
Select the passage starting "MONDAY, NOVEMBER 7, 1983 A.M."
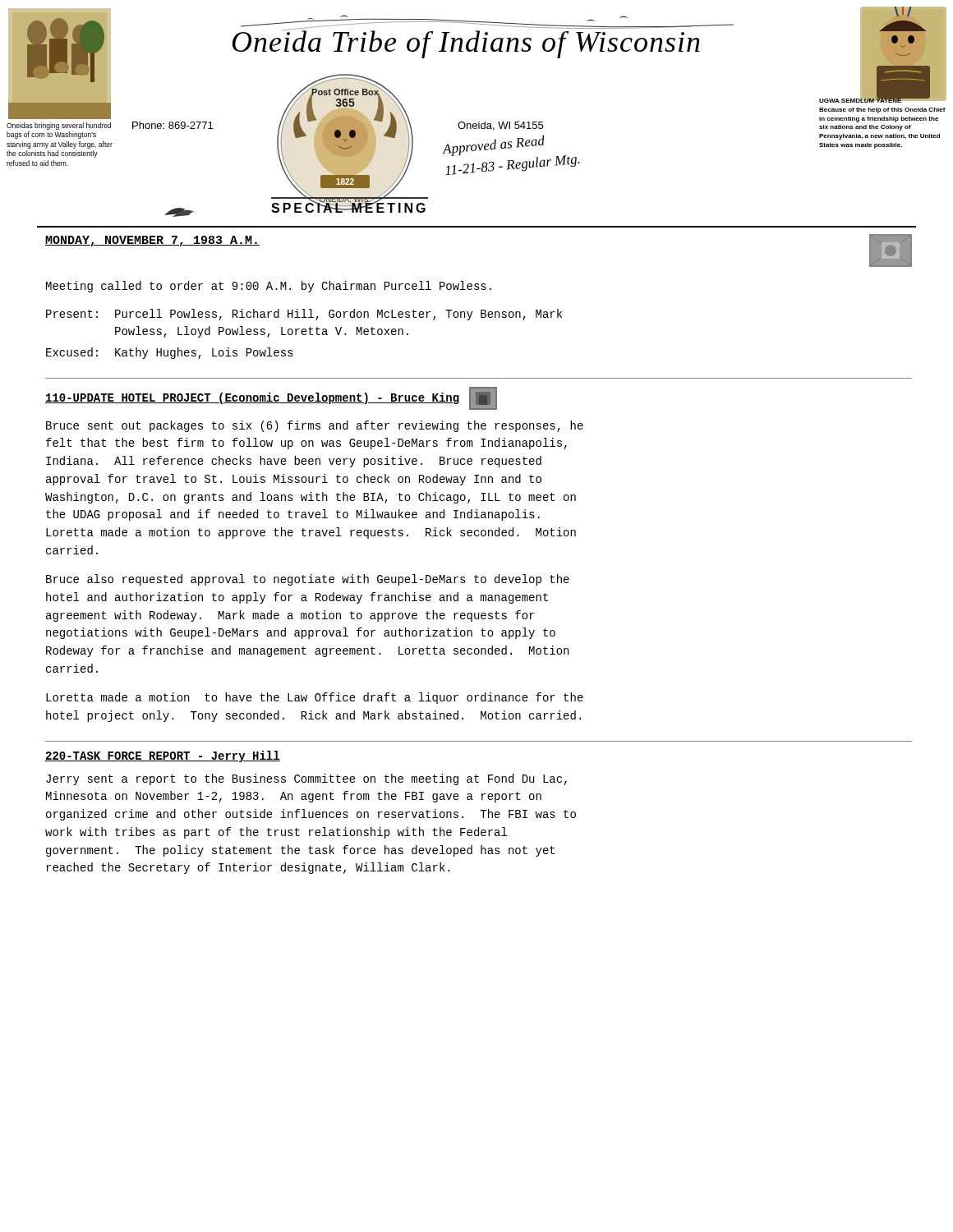152,241
